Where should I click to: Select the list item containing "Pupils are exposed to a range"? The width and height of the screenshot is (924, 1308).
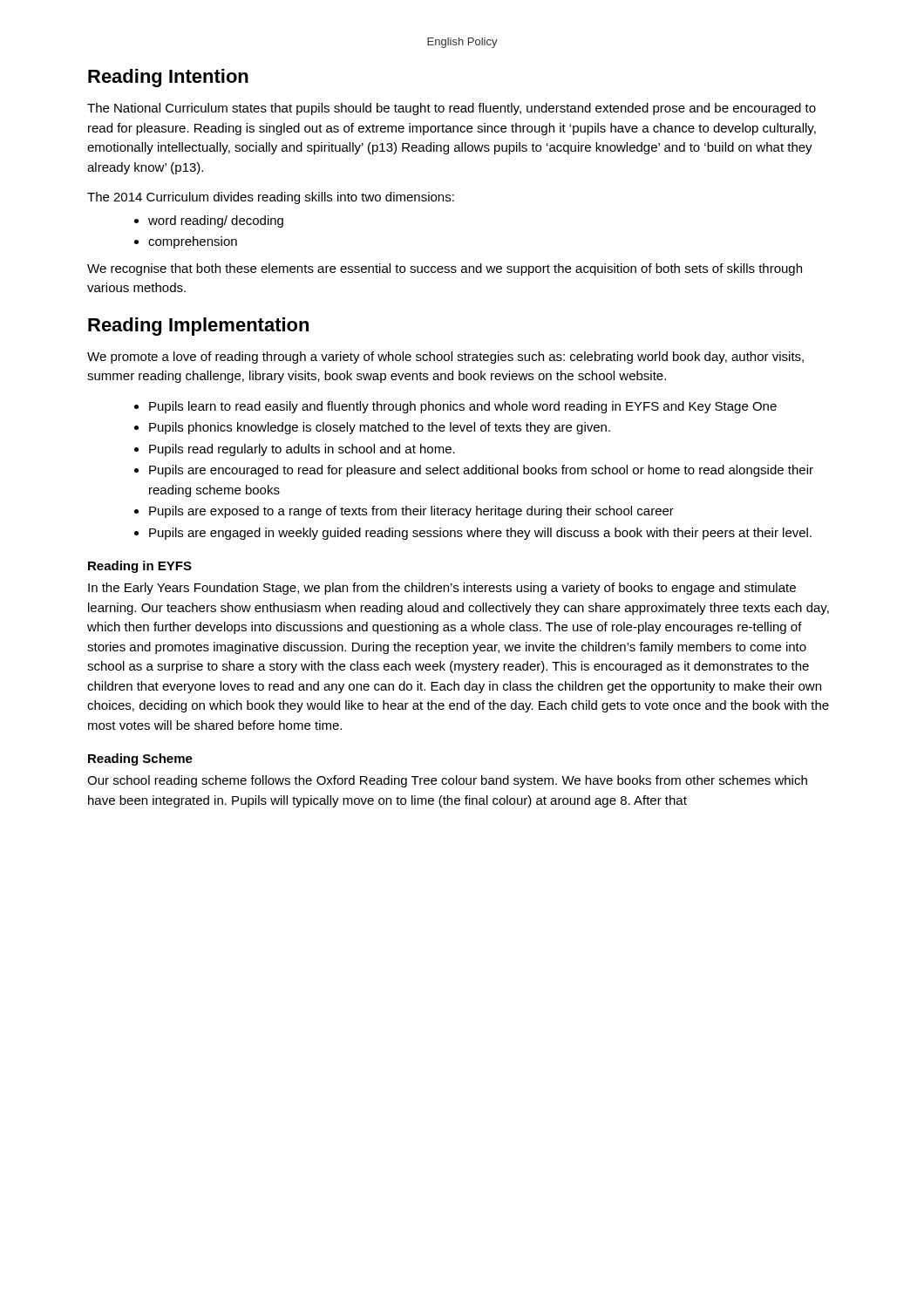(x=484, y=511)
